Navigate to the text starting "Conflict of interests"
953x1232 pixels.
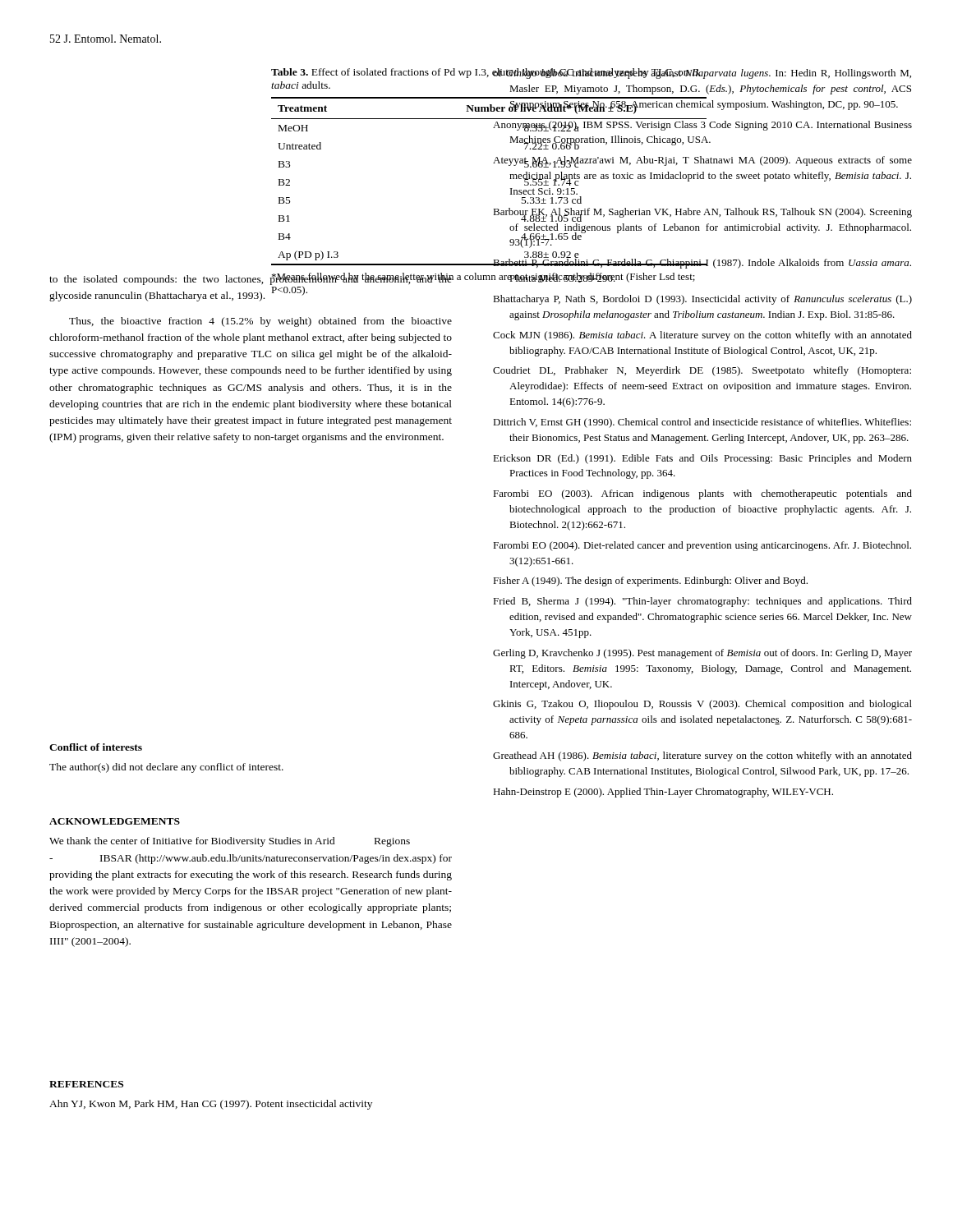[x=96, y=747]
